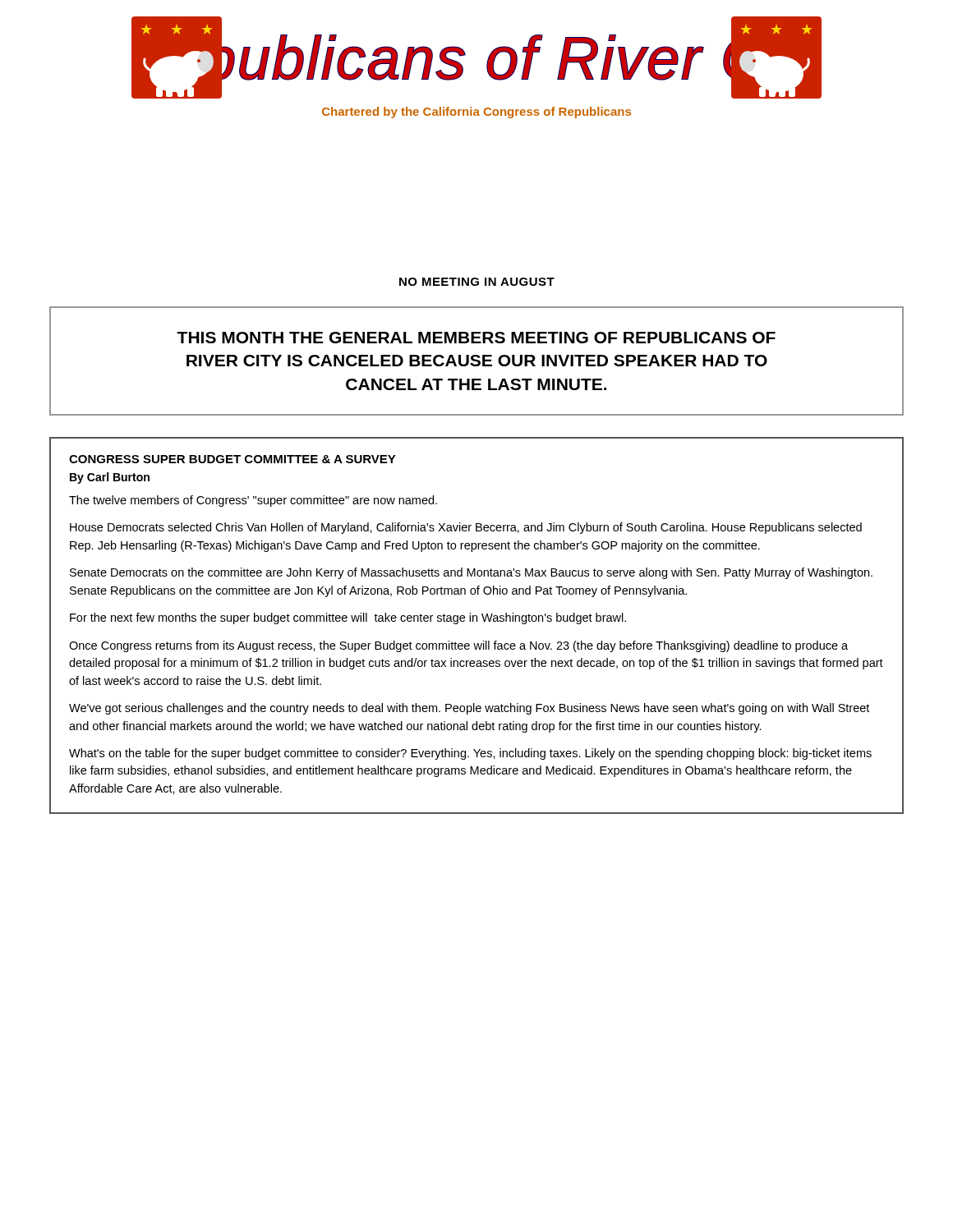Image resolution: width=953 pixels, height=1232 pixels.
Task: Locate the text block containing "For the next few months the super"
Action: click(348, 618)
